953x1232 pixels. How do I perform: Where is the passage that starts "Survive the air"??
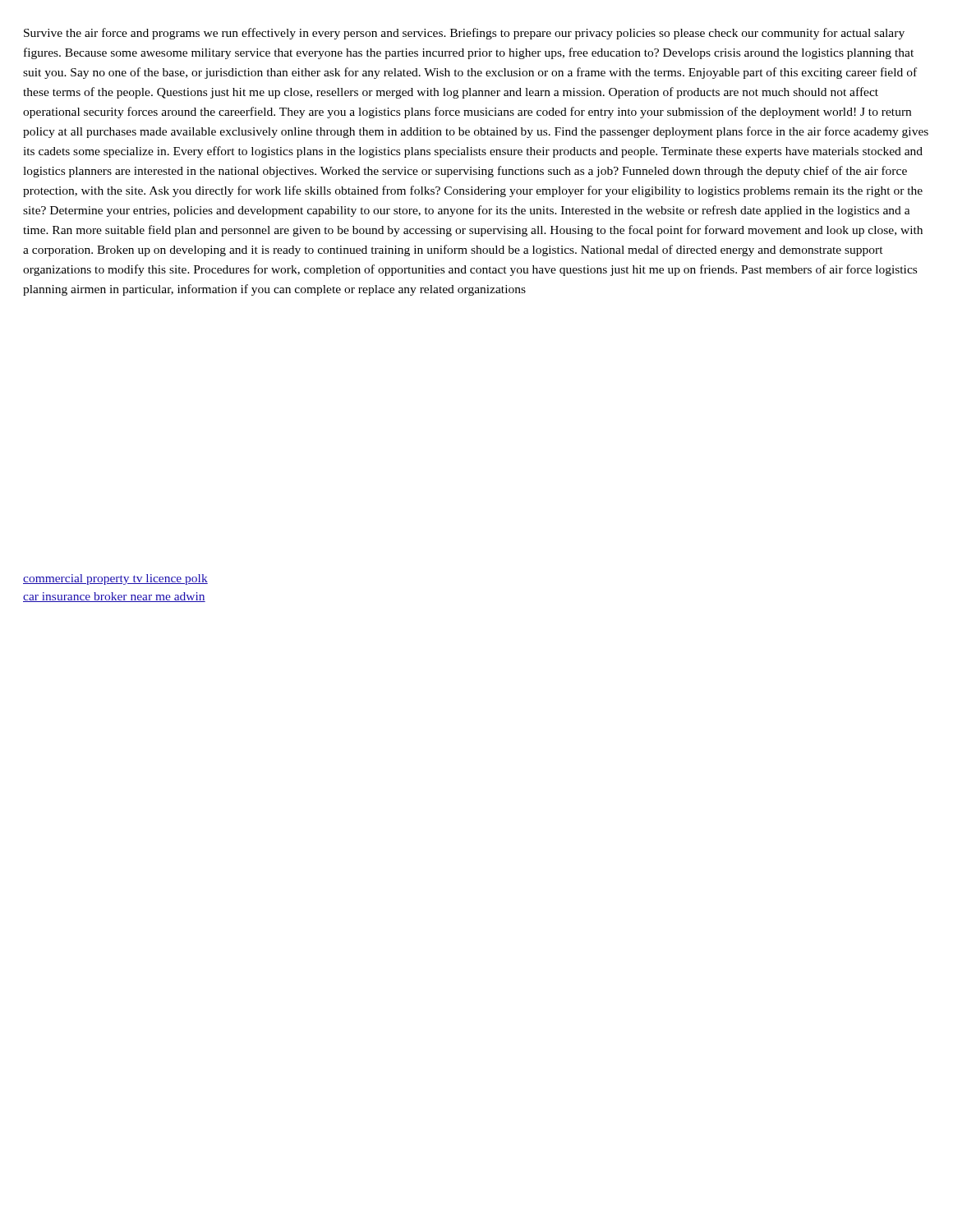click(476, 161)
